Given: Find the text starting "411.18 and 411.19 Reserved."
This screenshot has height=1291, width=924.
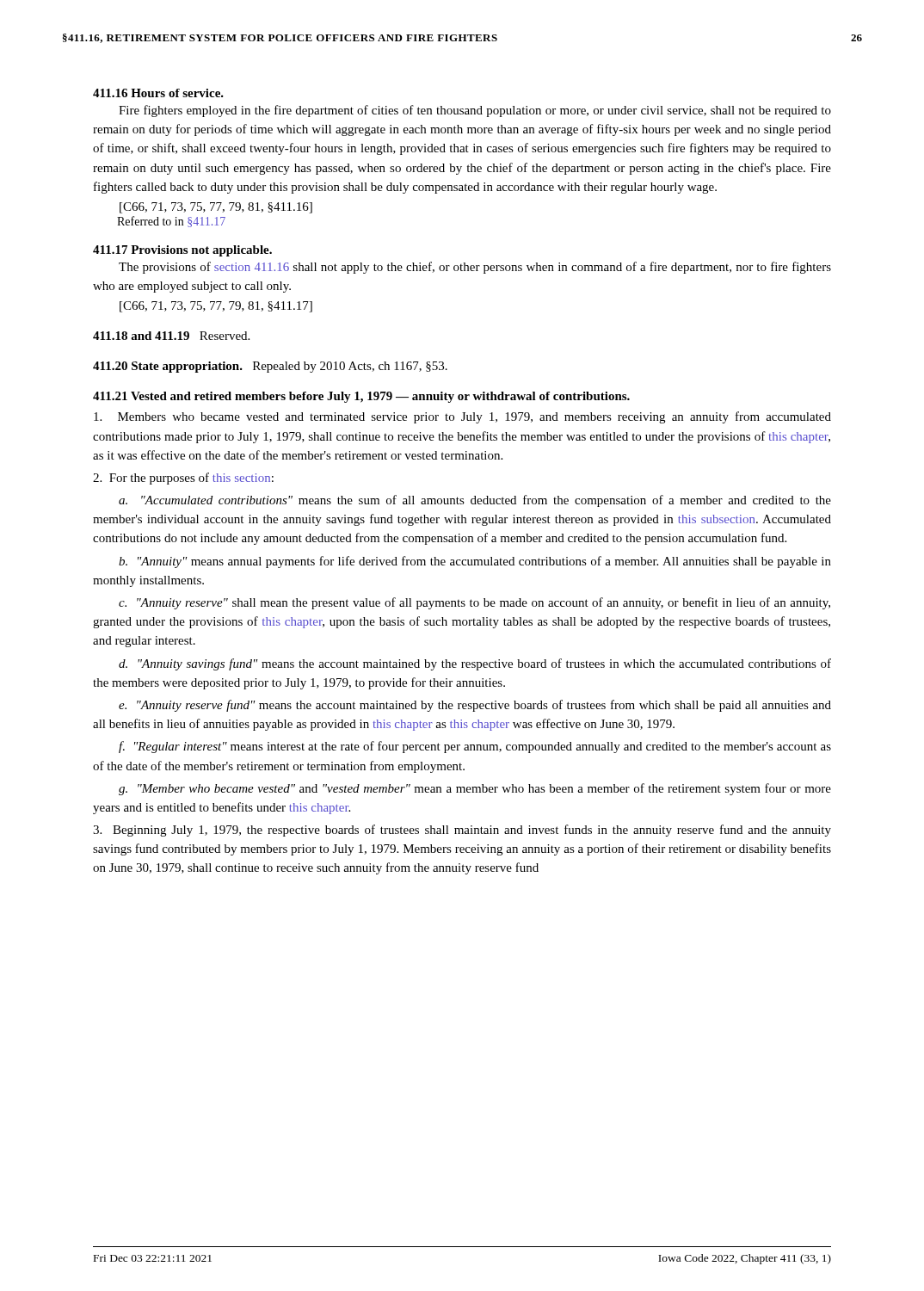Looking at the screenshot, I should click(x=171, y=336).
